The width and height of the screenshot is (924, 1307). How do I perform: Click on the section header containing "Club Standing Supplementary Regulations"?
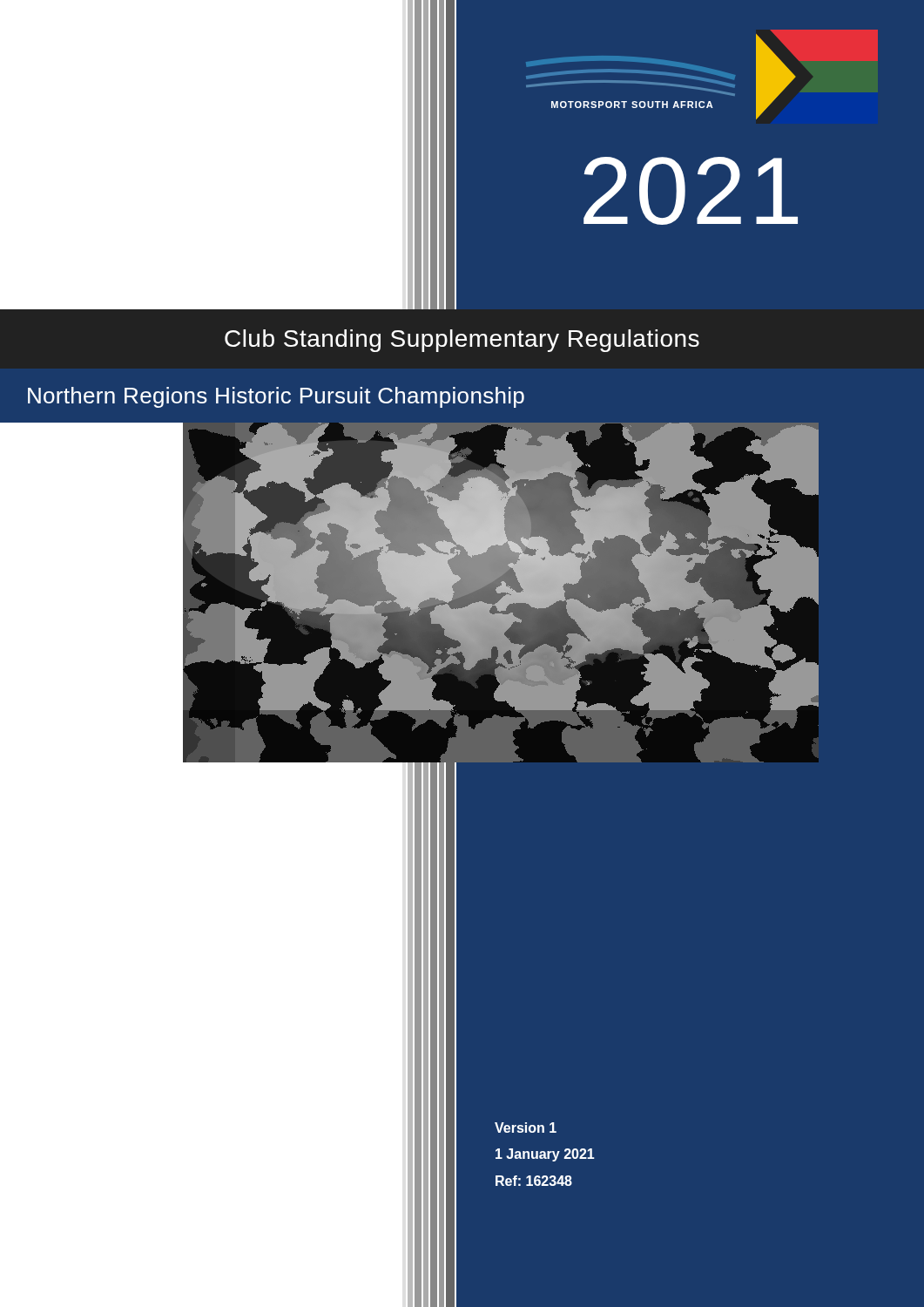[462, 339]
